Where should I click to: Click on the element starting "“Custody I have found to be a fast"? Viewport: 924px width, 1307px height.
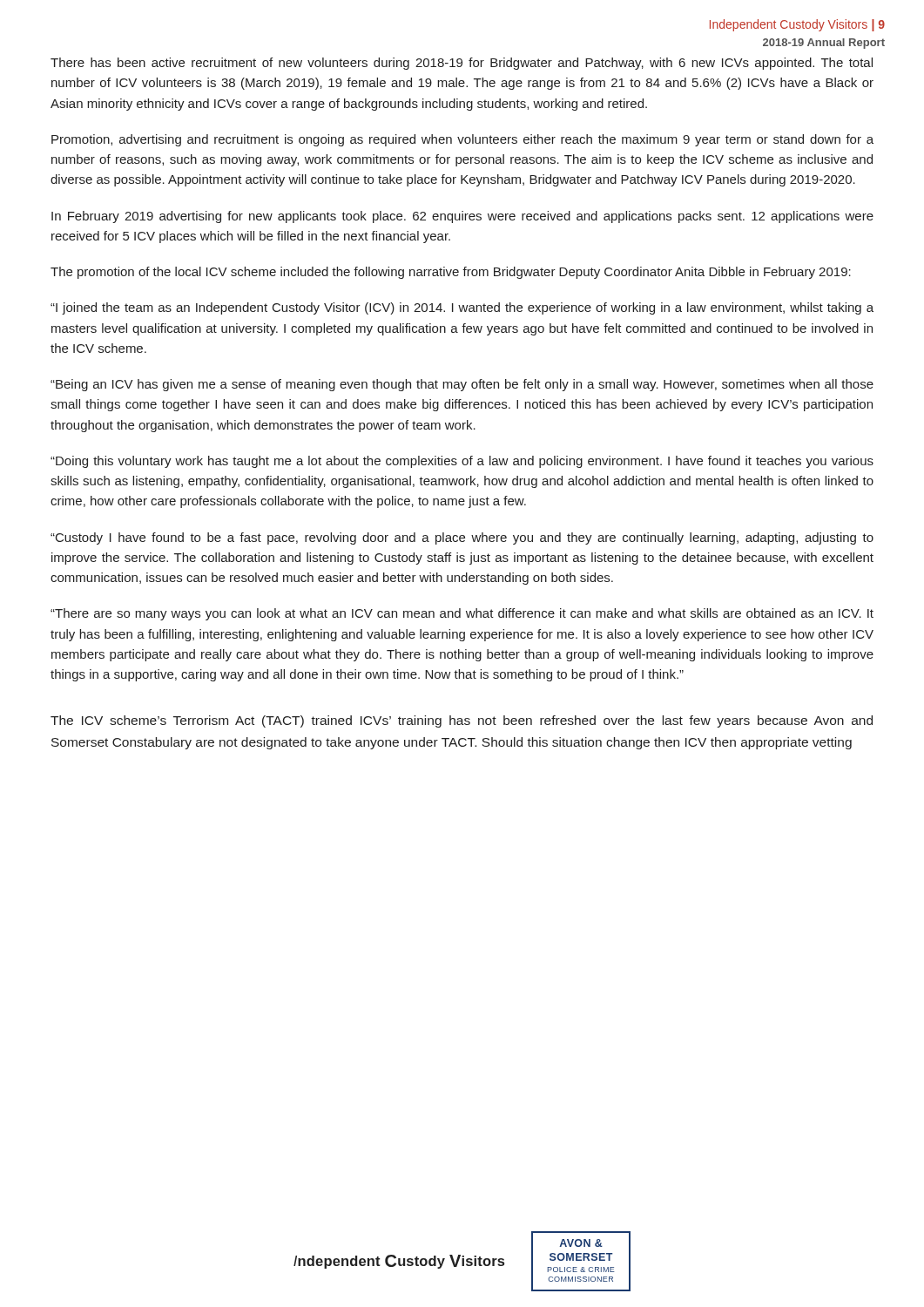[x=462, y=557]
